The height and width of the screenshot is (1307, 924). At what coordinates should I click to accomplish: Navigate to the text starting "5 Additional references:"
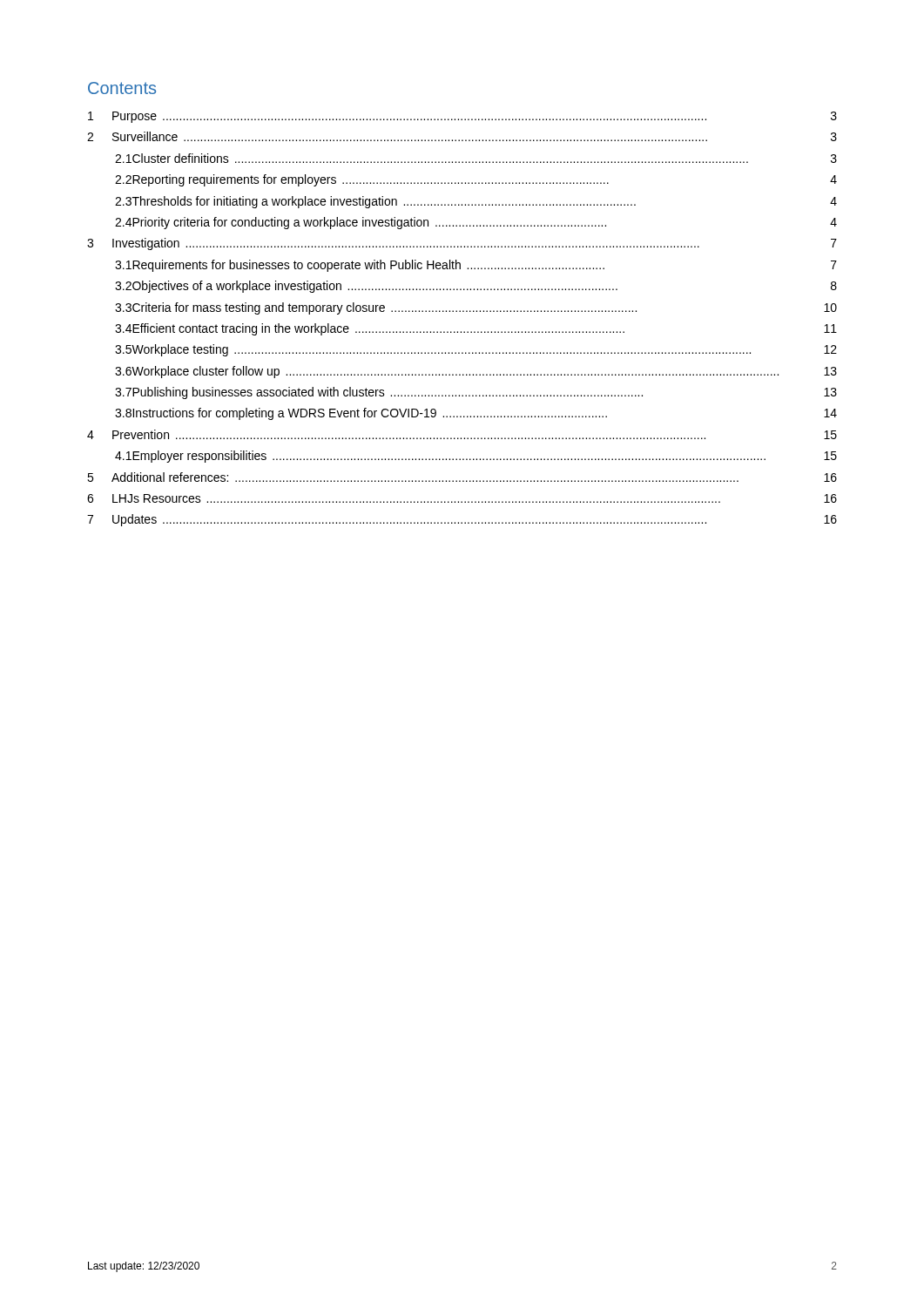462,477
